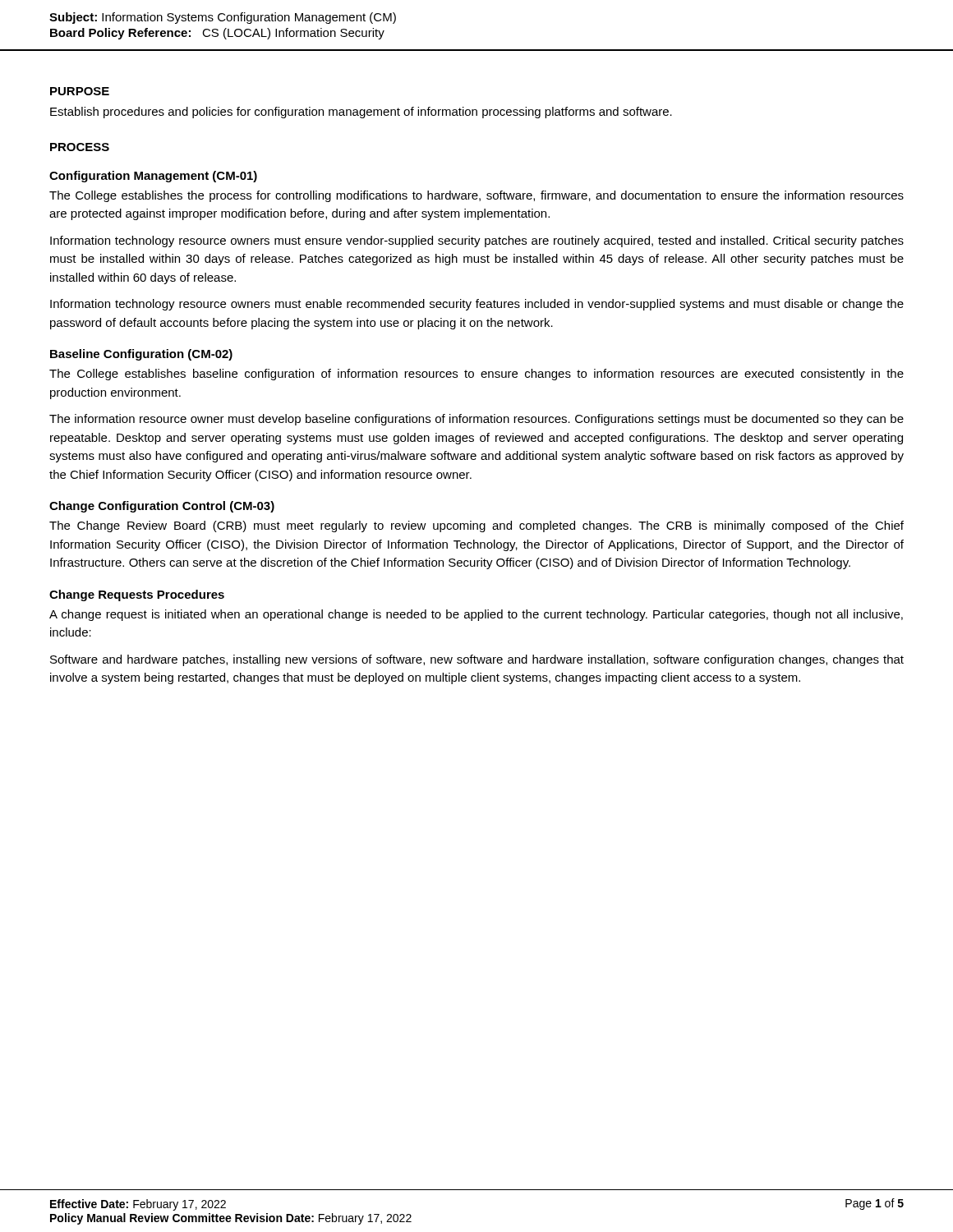Viewport: 953px width, 1232px height.
Task: Select the text block containing "The information resource"
Action: [476, 446]
